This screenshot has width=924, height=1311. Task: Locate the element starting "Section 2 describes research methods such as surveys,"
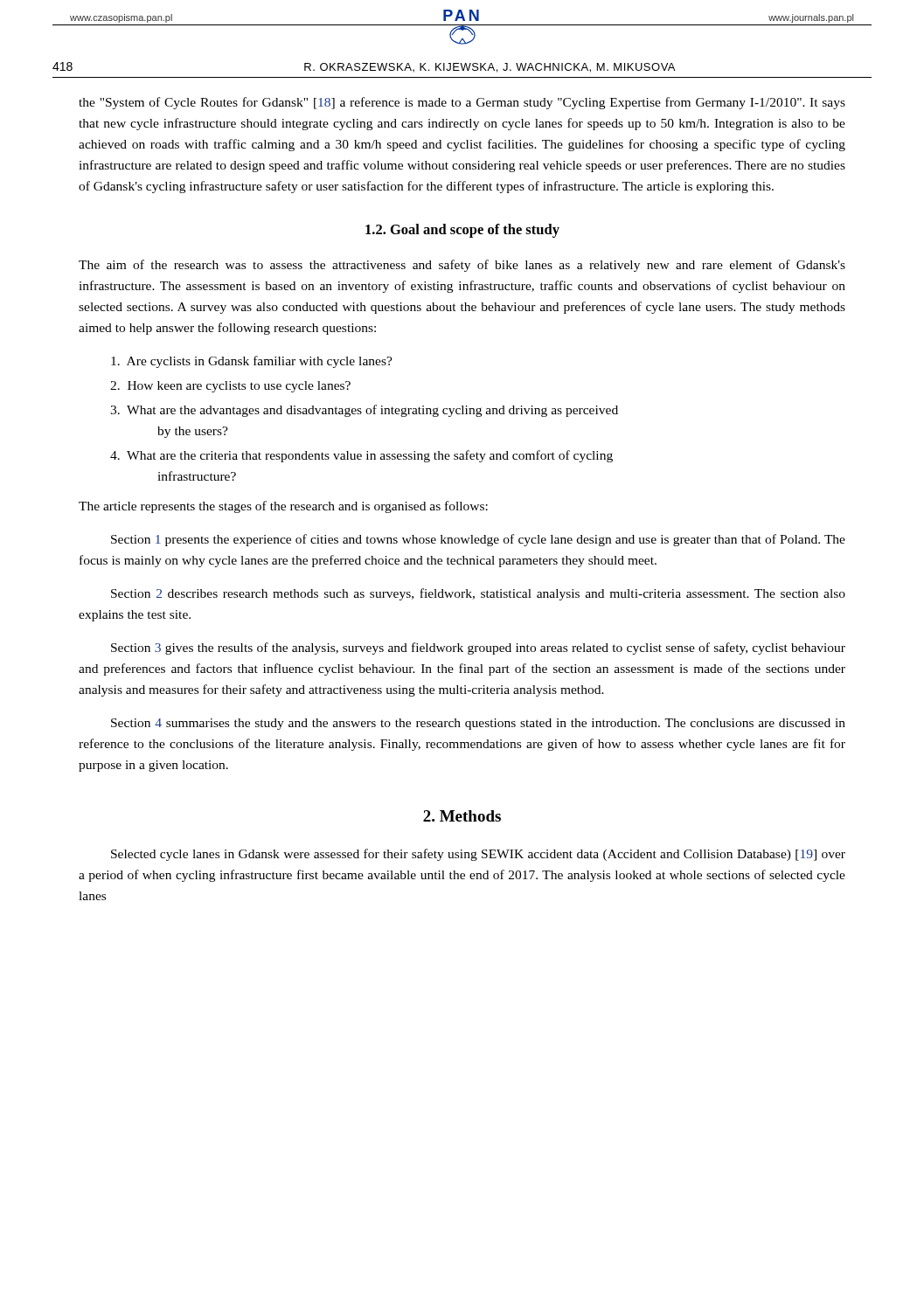click(x=462, y=604)
